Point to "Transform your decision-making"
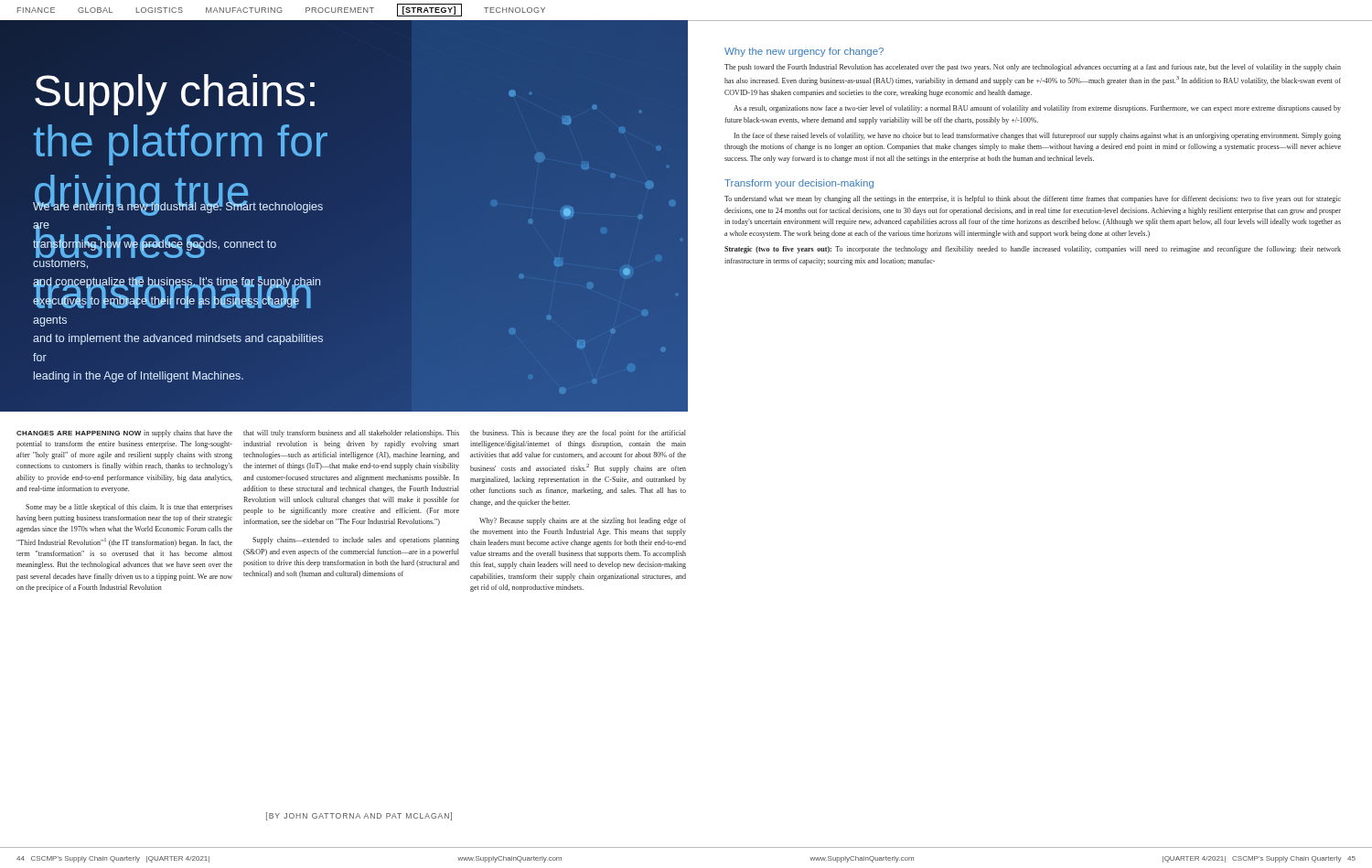Screen dimensions: 868x1372 click(799, 183)
